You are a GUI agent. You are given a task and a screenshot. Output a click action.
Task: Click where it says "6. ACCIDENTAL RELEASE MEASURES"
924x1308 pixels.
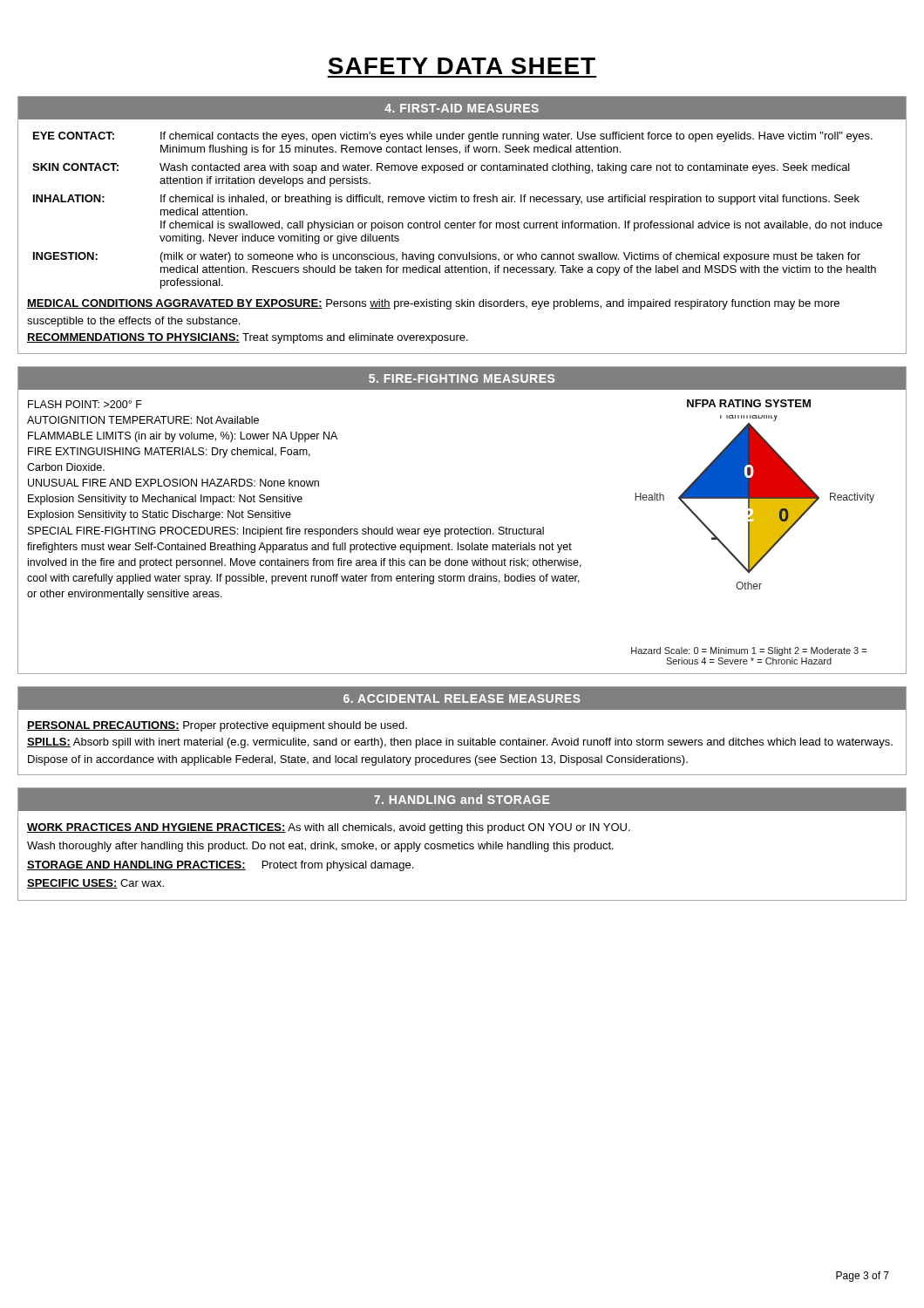462,698
